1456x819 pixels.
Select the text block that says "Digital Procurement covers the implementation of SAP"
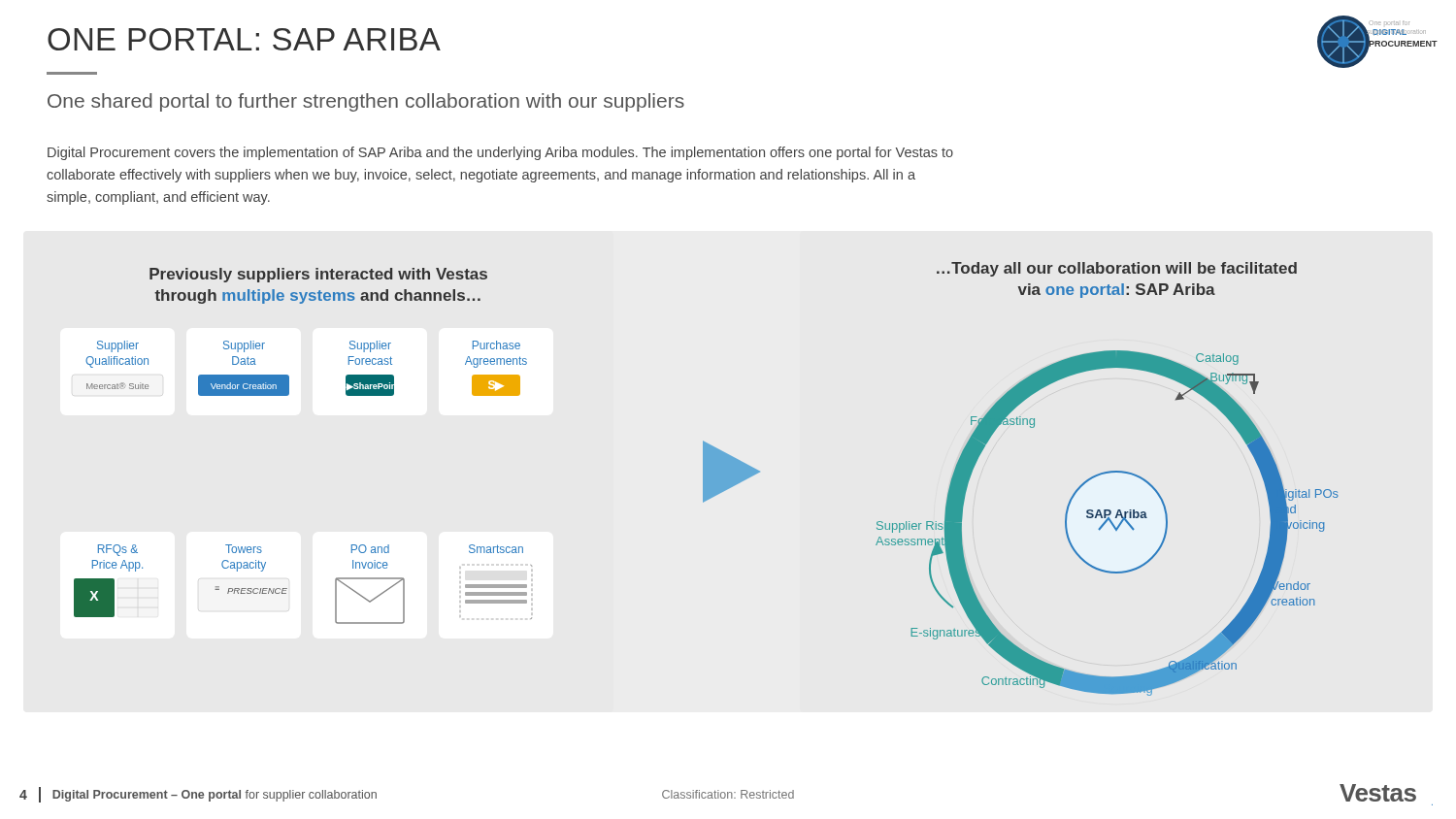point(500,175)
